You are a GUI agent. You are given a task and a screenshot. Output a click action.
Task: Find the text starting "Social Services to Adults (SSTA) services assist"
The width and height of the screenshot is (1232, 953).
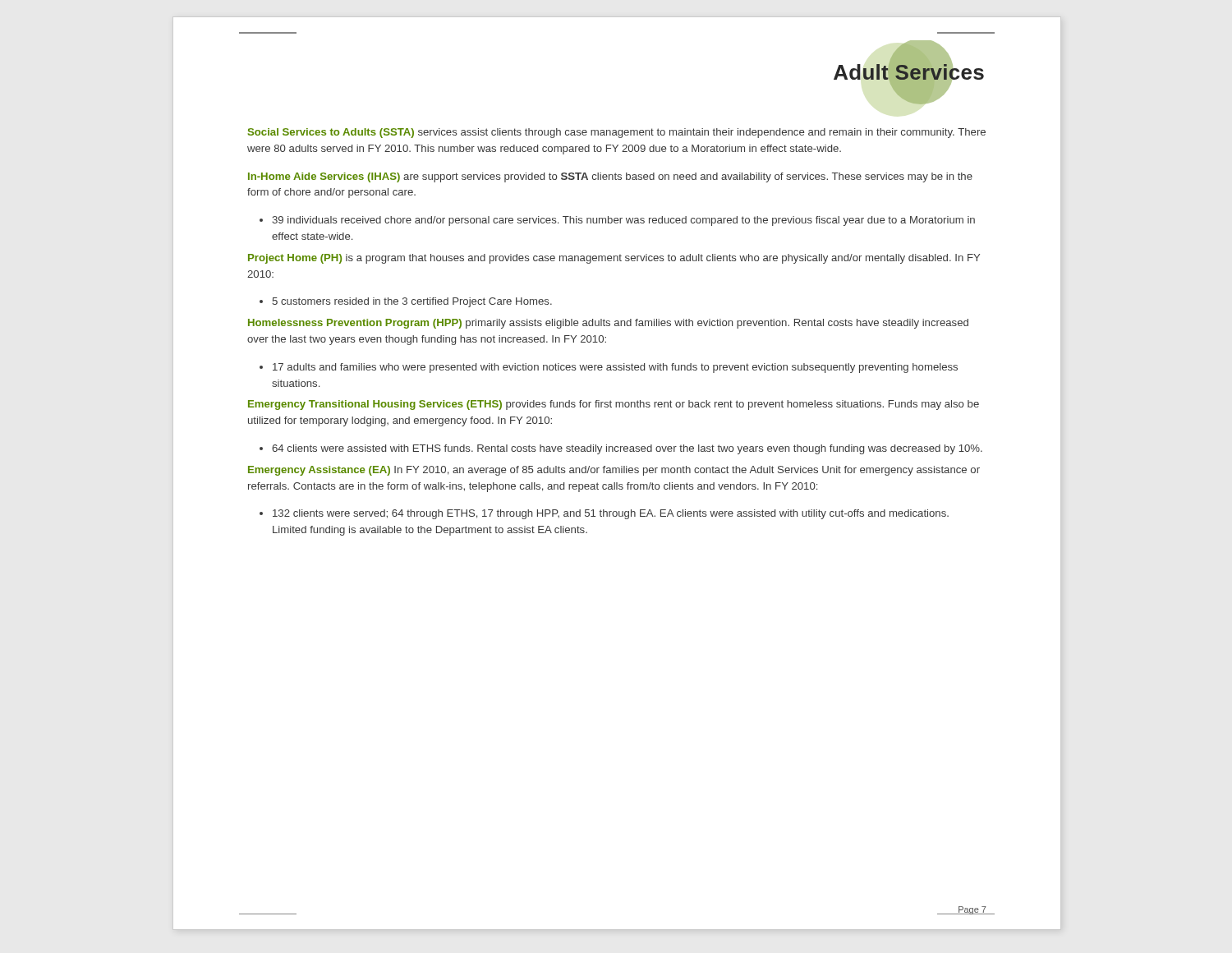[x=617, y=140]
